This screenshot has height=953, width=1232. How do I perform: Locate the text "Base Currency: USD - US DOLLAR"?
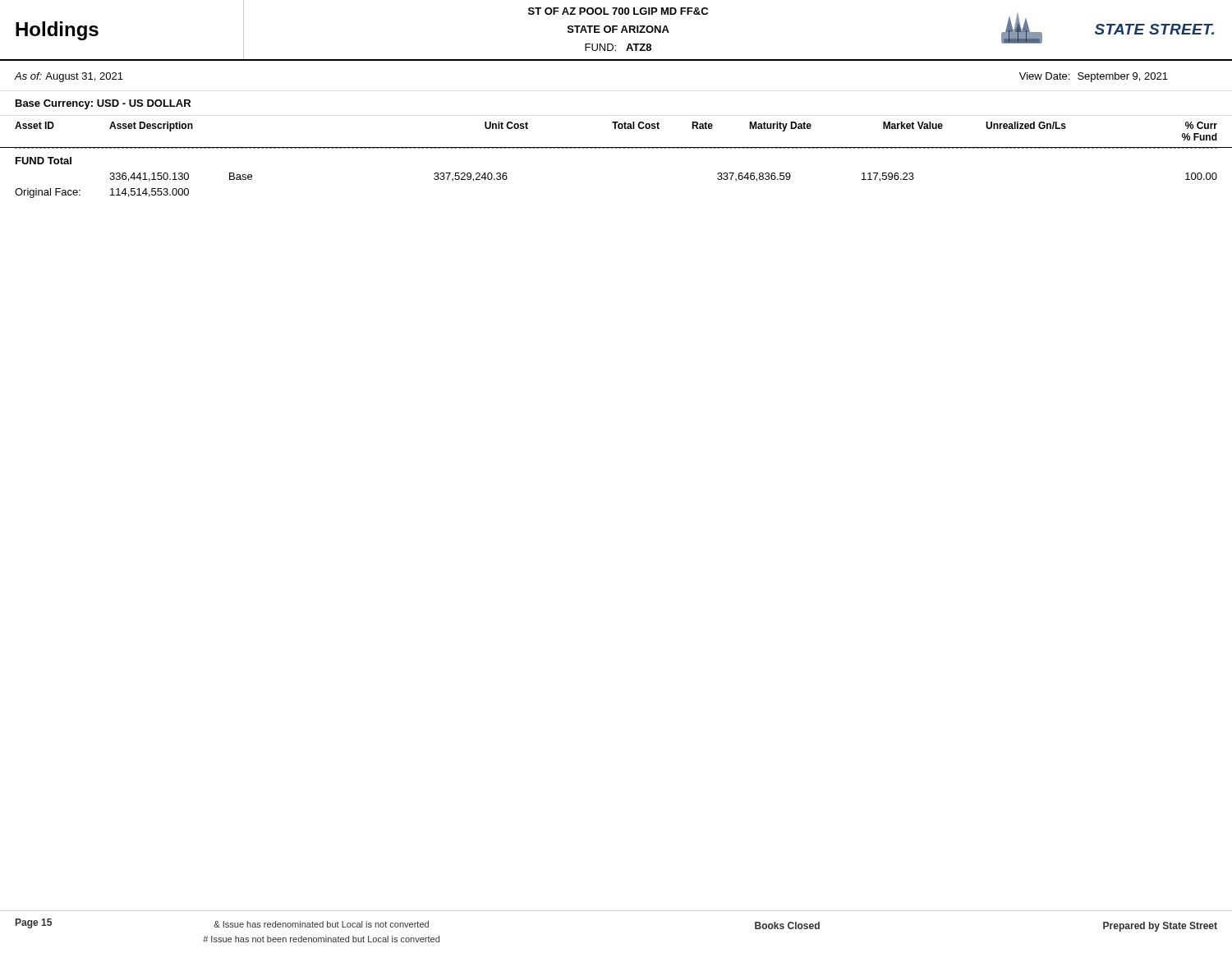coord(103,103)
